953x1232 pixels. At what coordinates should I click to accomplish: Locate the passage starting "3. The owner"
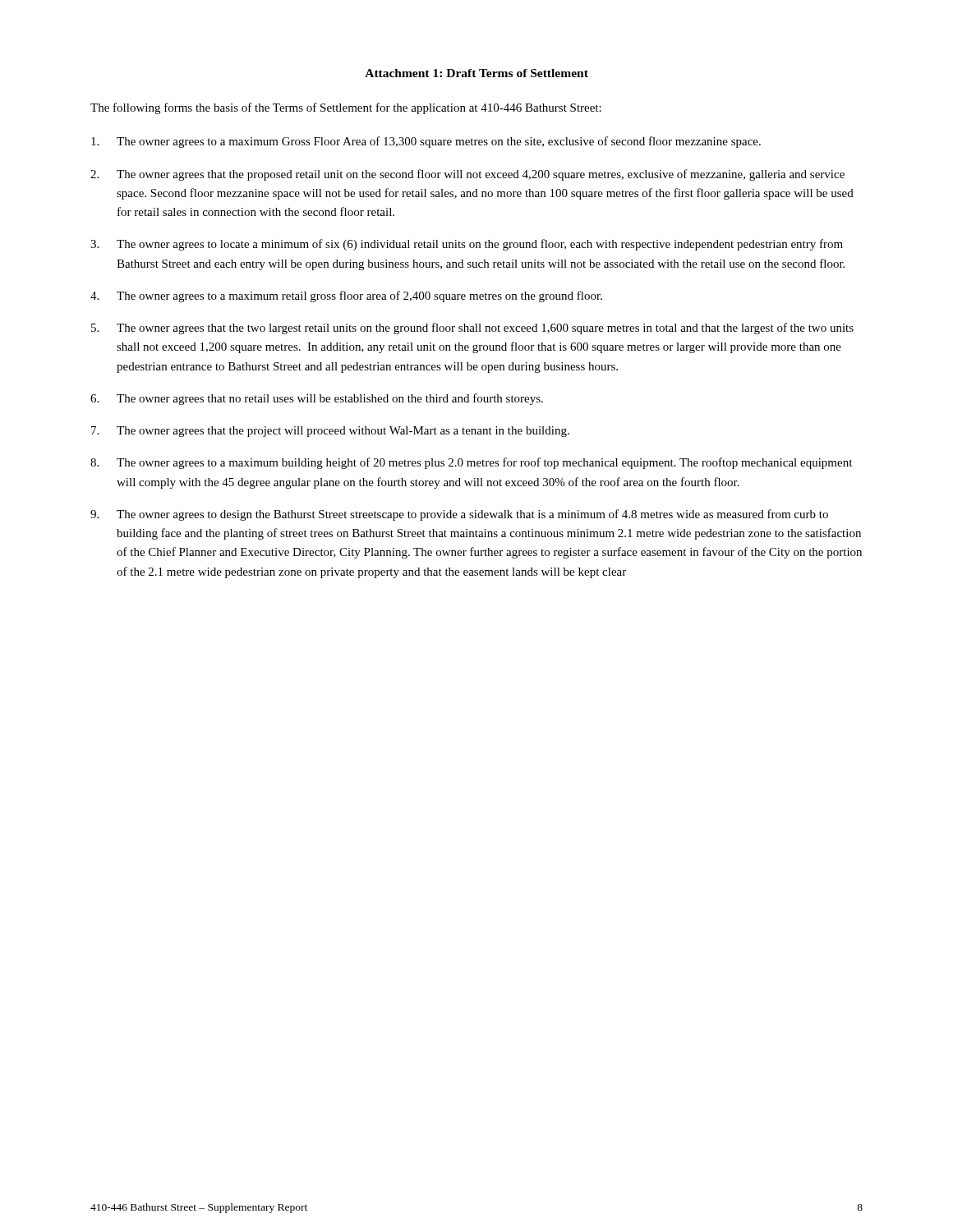point(476,254)
